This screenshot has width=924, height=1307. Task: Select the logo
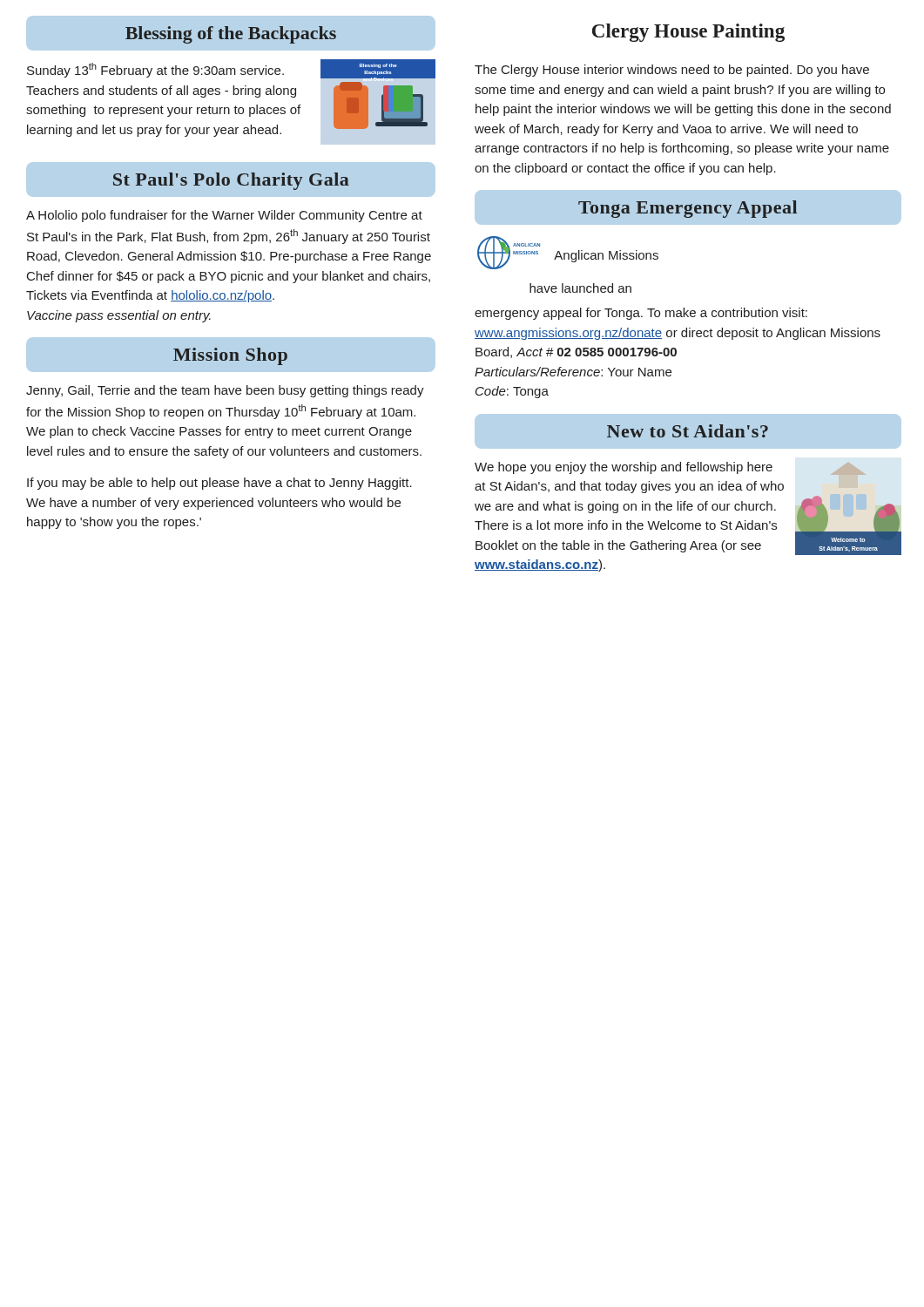[509, 256]
